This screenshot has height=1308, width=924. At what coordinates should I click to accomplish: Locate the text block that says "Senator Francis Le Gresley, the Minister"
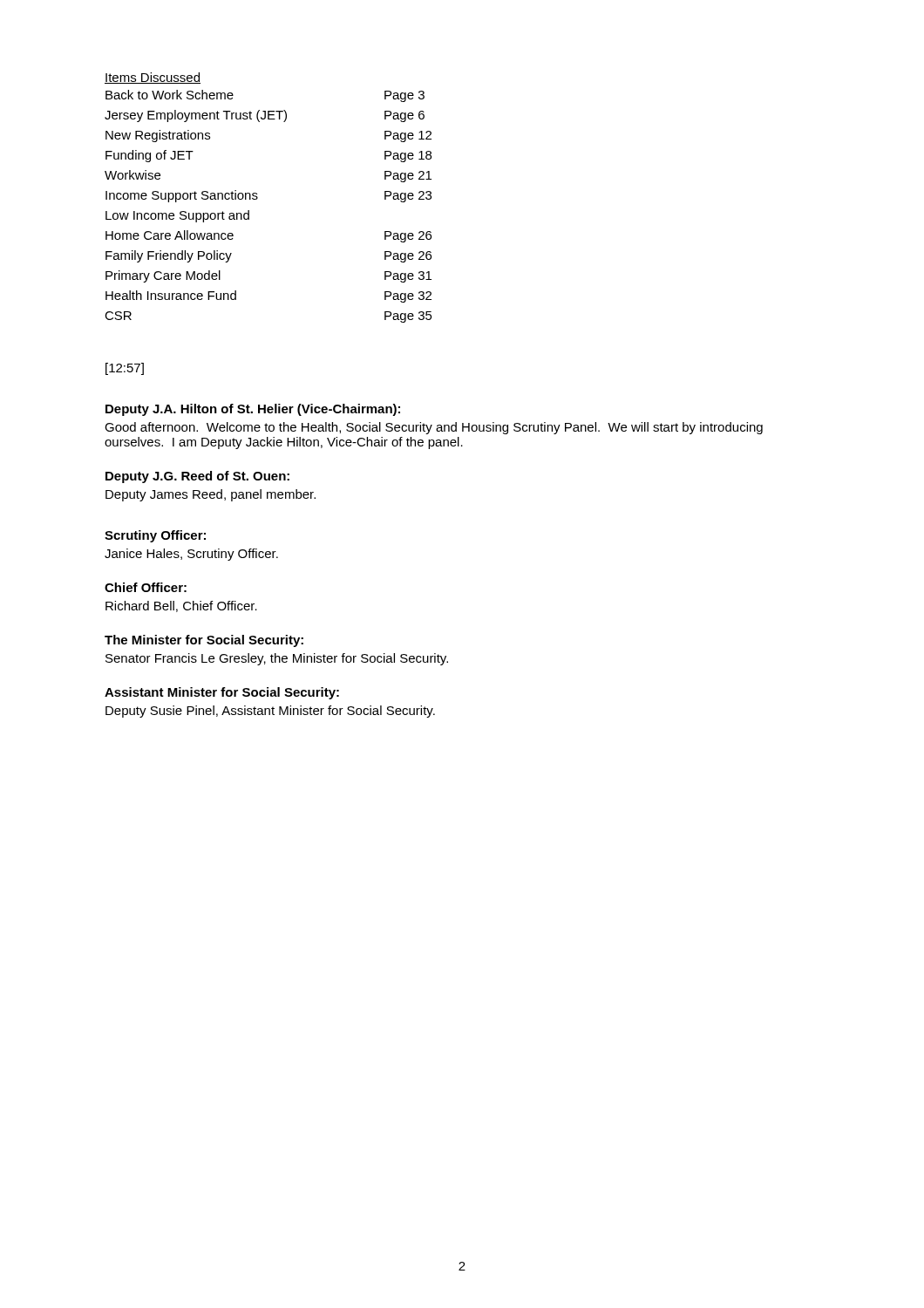(277, 658)
